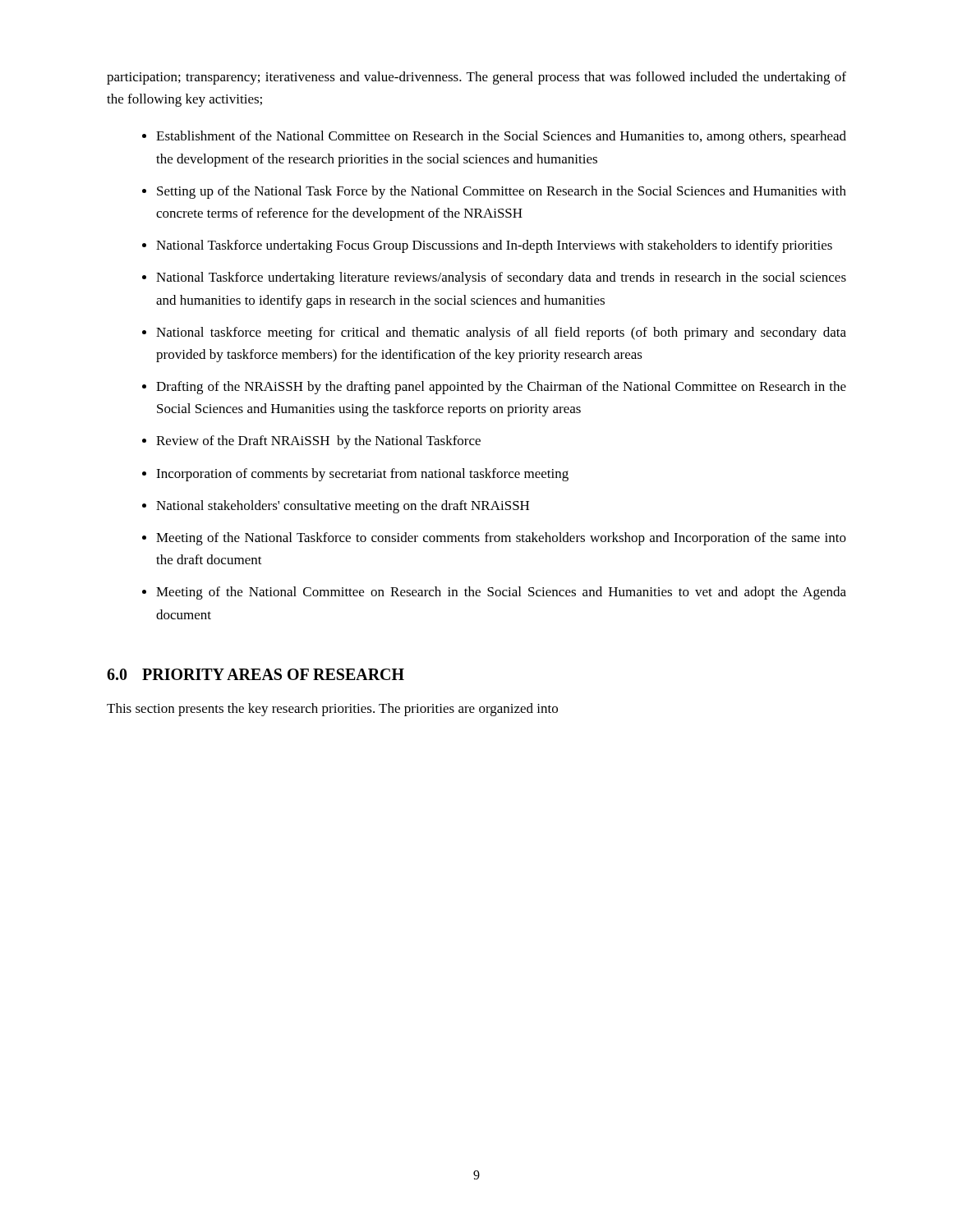The image size is (953, 1232).
Task: Click on the passage starting "6.0 PRIORITY AREAS OF RESEARCH"
Action: [x=256, y=675]
